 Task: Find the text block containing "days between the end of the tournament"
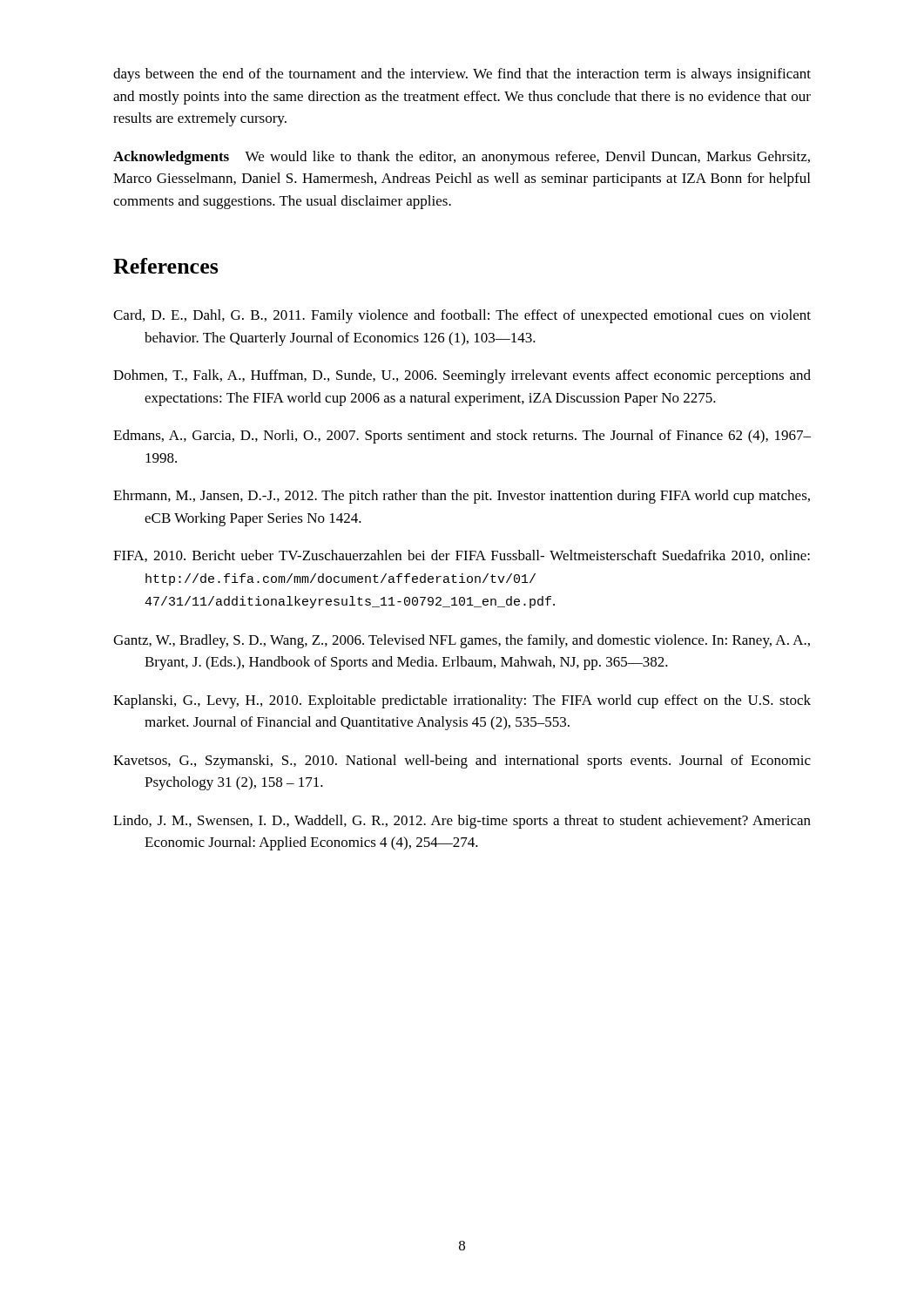point(462,96)
